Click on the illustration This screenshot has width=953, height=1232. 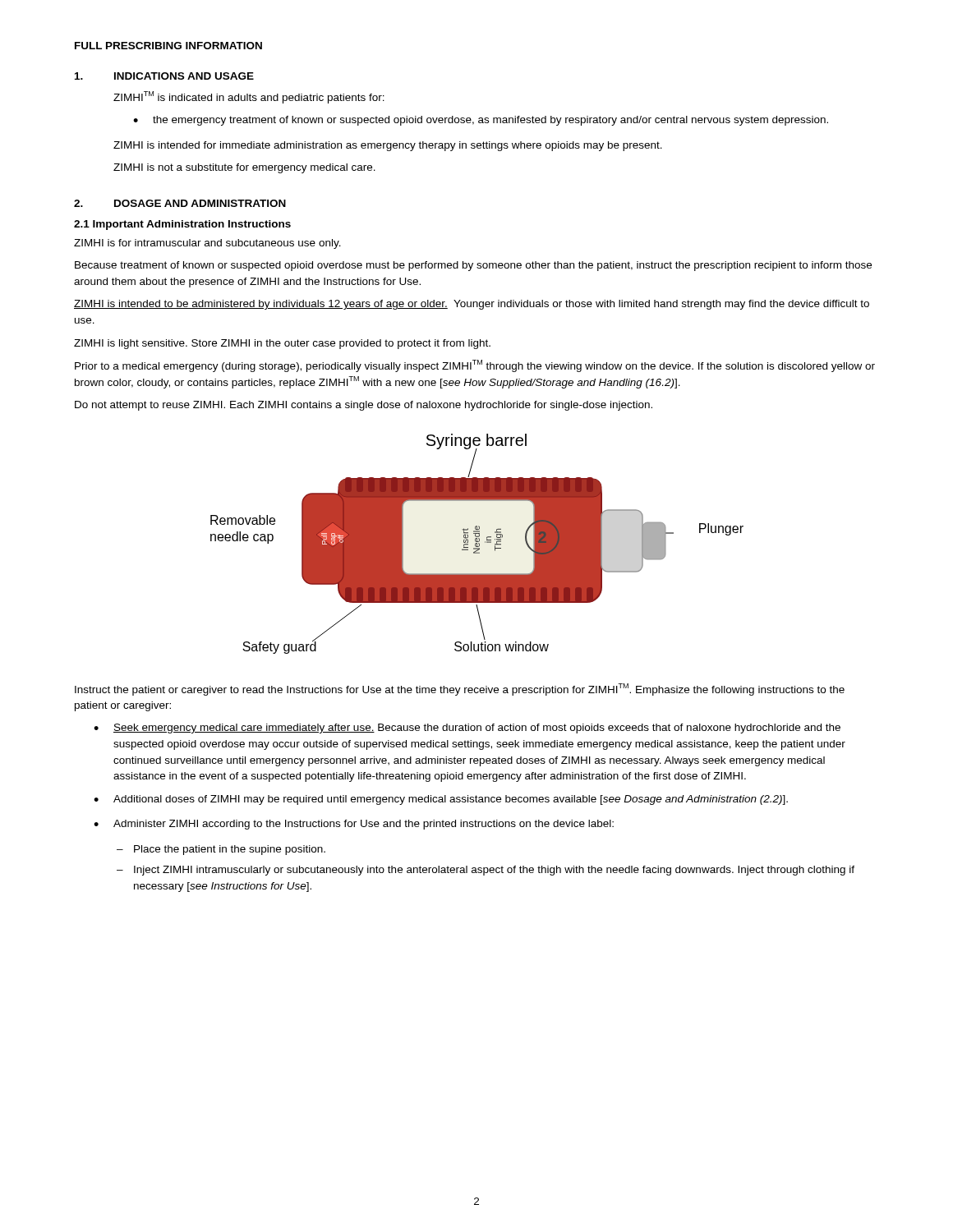pyautogui.click(x=476, y=547)
